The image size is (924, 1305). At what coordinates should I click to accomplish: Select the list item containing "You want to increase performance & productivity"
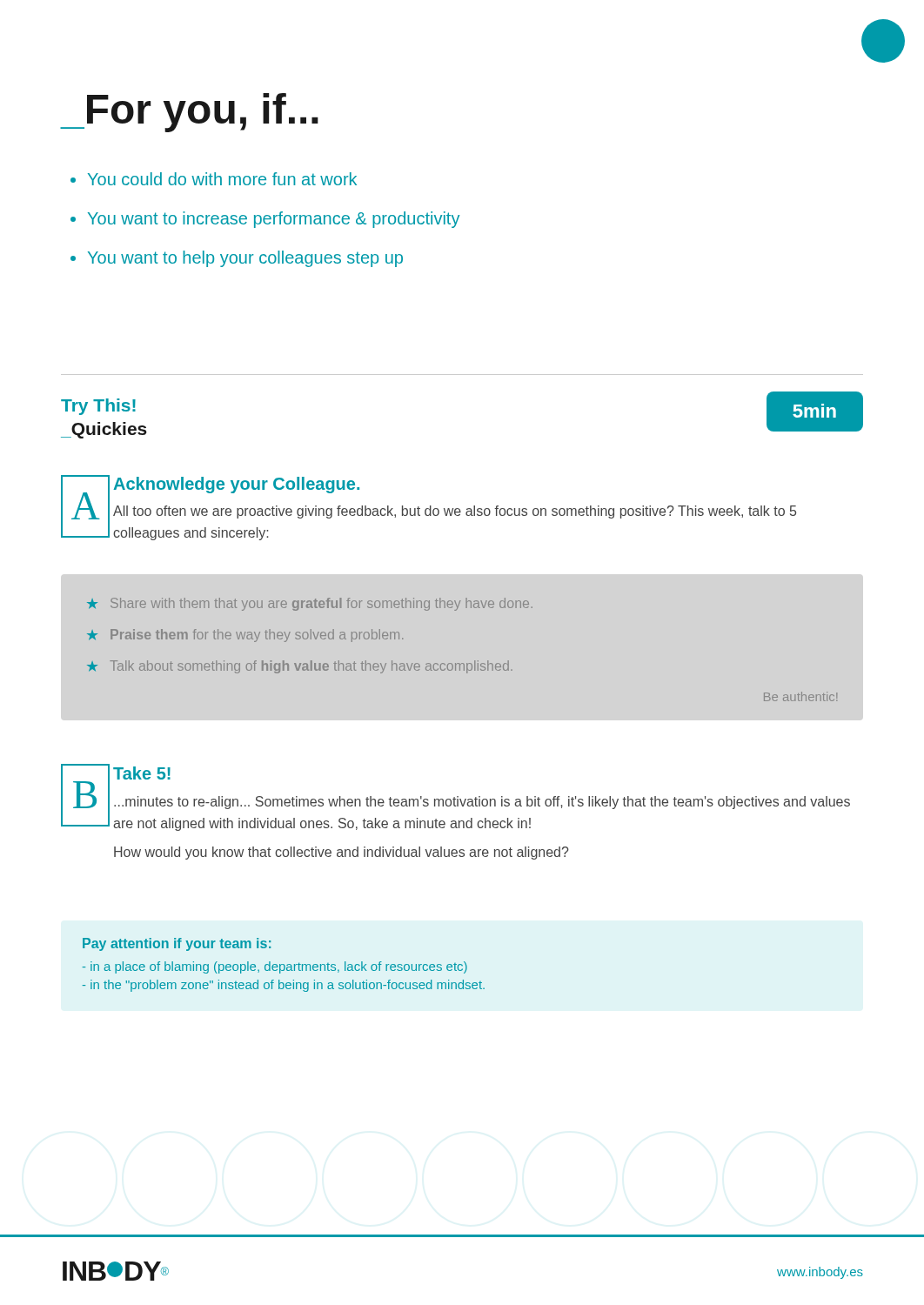pos(462,219)
